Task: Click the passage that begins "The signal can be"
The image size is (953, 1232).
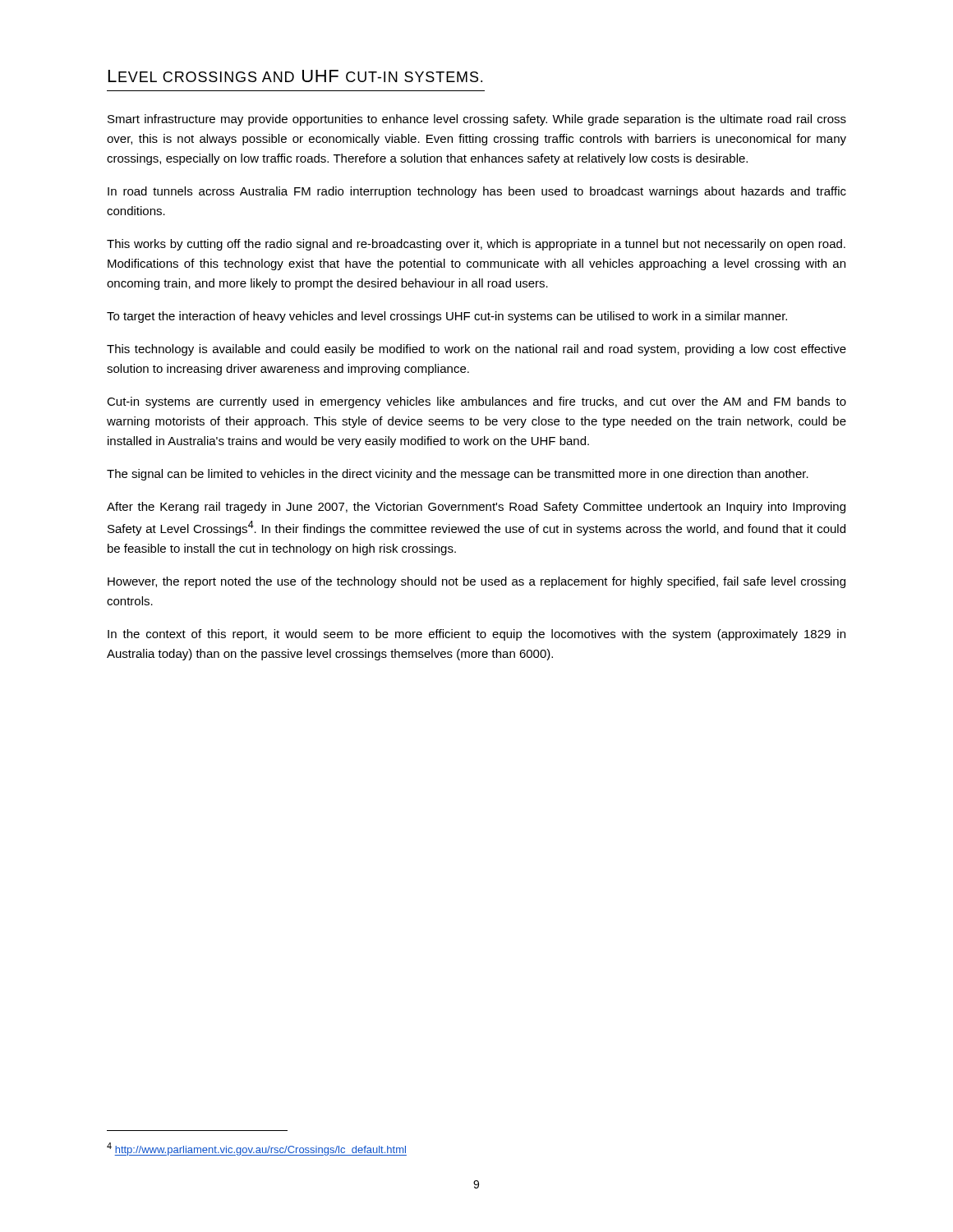Action: tap(458, 474)
